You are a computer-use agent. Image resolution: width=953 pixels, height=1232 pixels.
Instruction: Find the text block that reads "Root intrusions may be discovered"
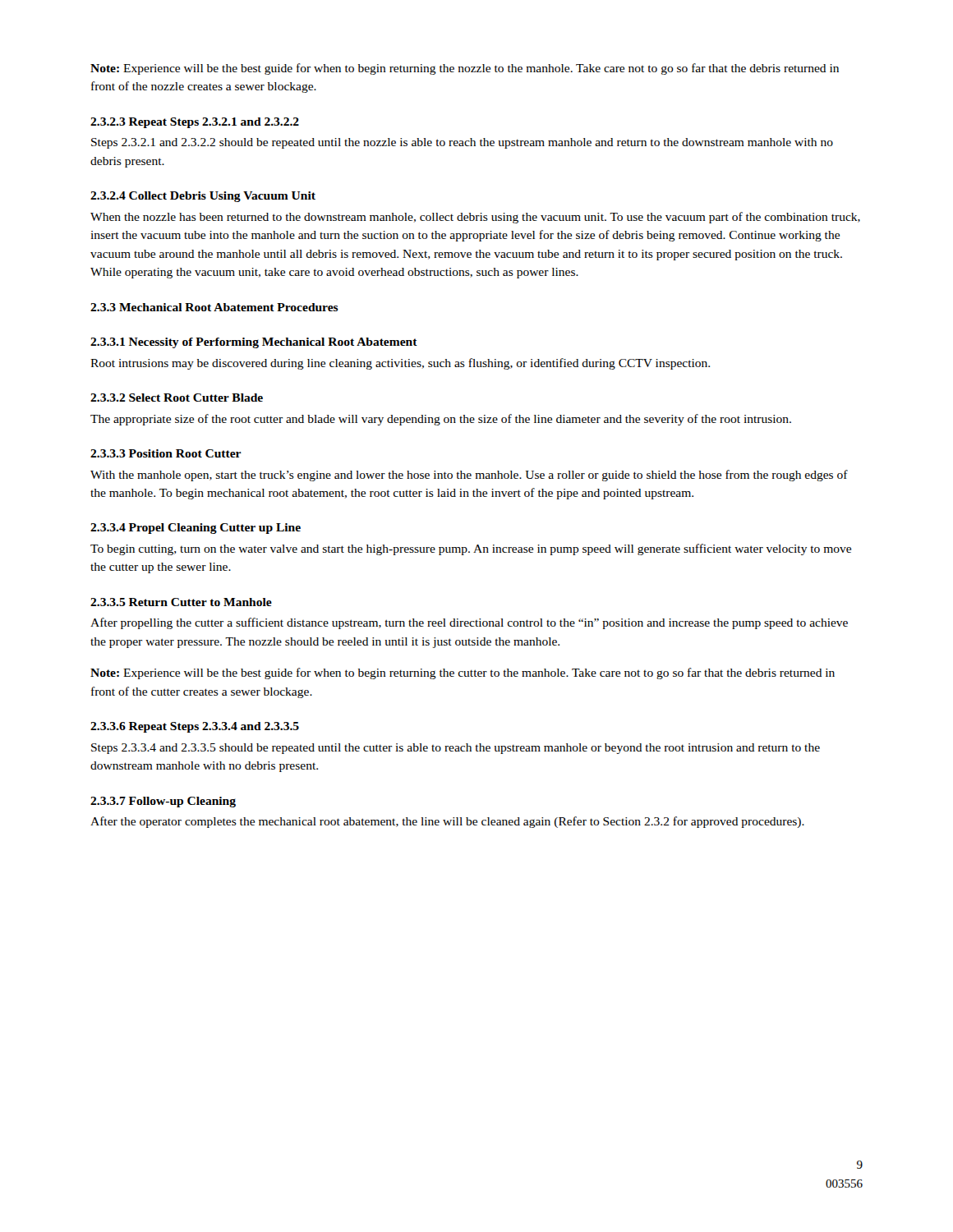(x=476, y=363)
